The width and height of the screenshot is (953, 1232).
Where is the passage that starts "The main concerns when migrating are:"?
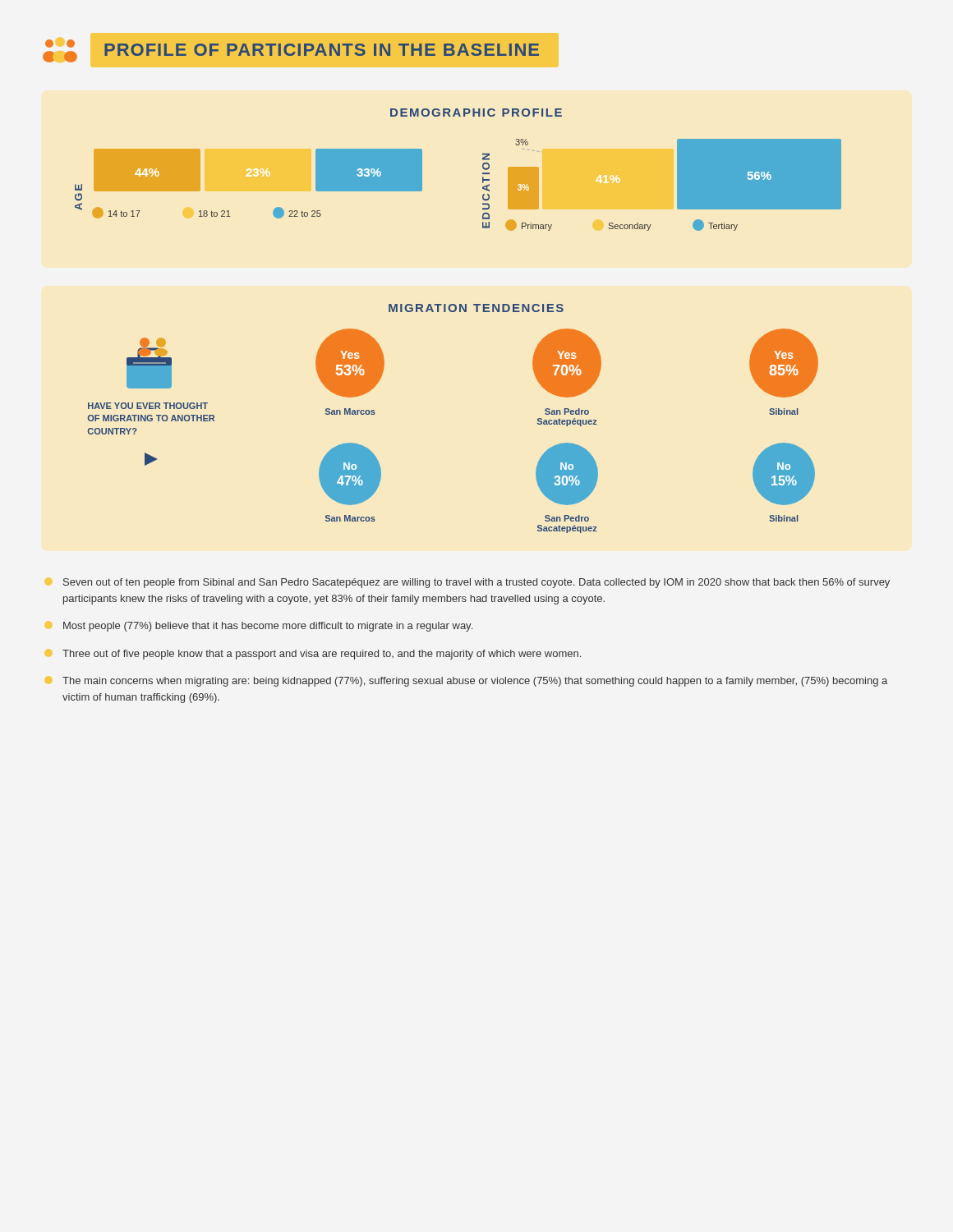tap(476, 689)
